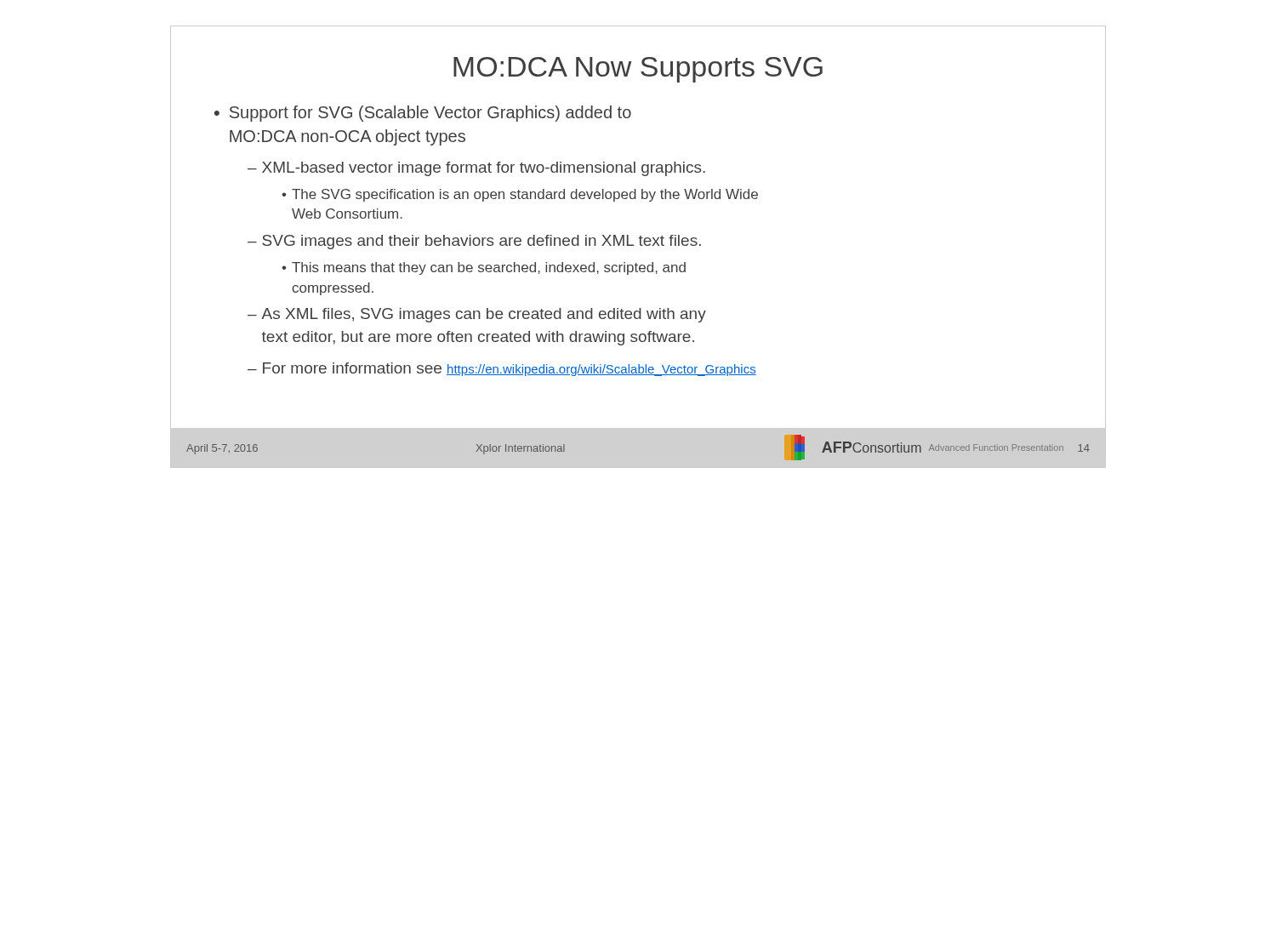
Task: Navigate to the element starting "– For more information see https://en.wikipedia.org/wiki/Scalable_Vector_Graphics"
Action: (502, 368)
